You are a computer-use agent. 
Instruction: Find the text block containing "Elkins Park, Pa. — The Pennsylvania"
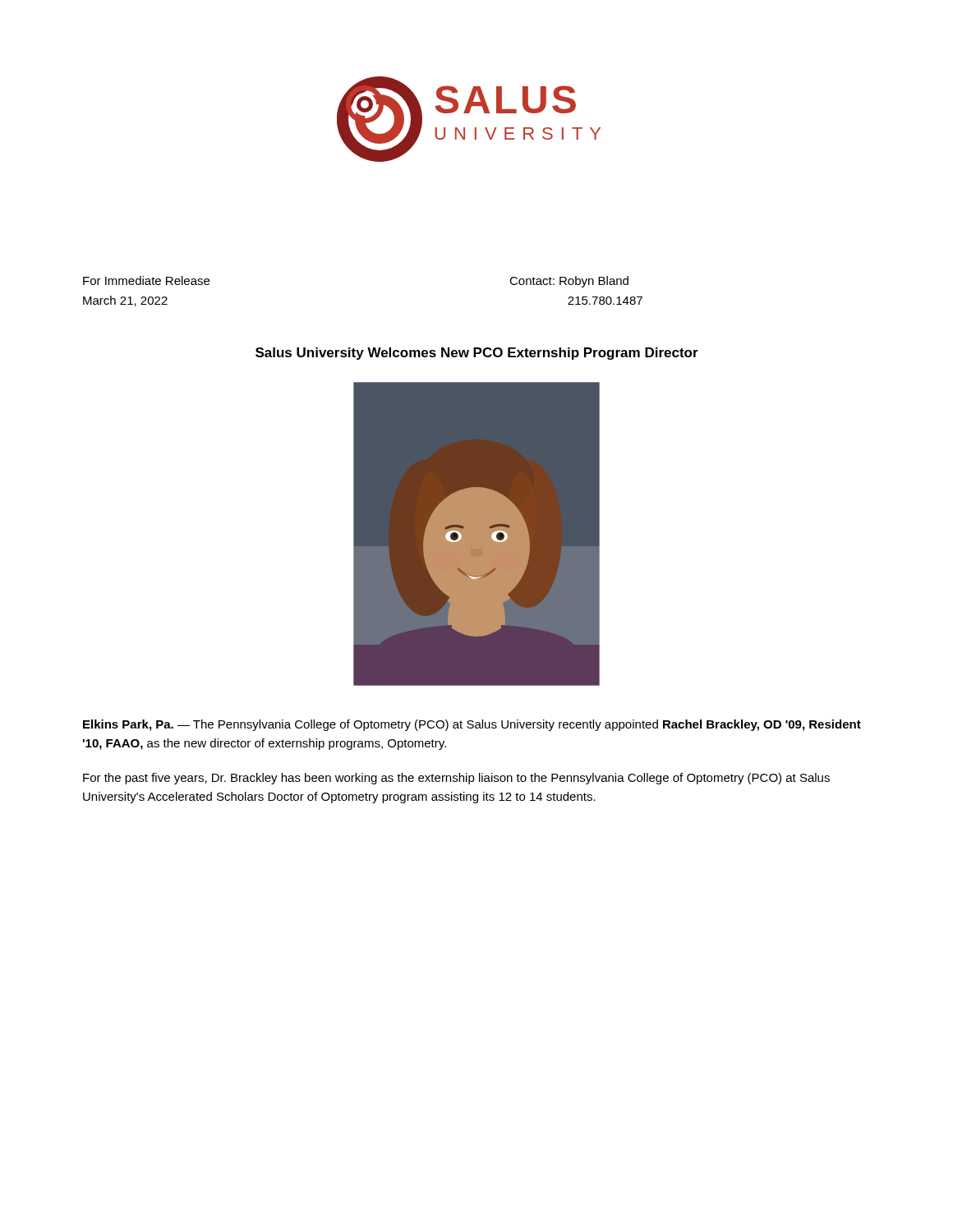click(472, 725)
